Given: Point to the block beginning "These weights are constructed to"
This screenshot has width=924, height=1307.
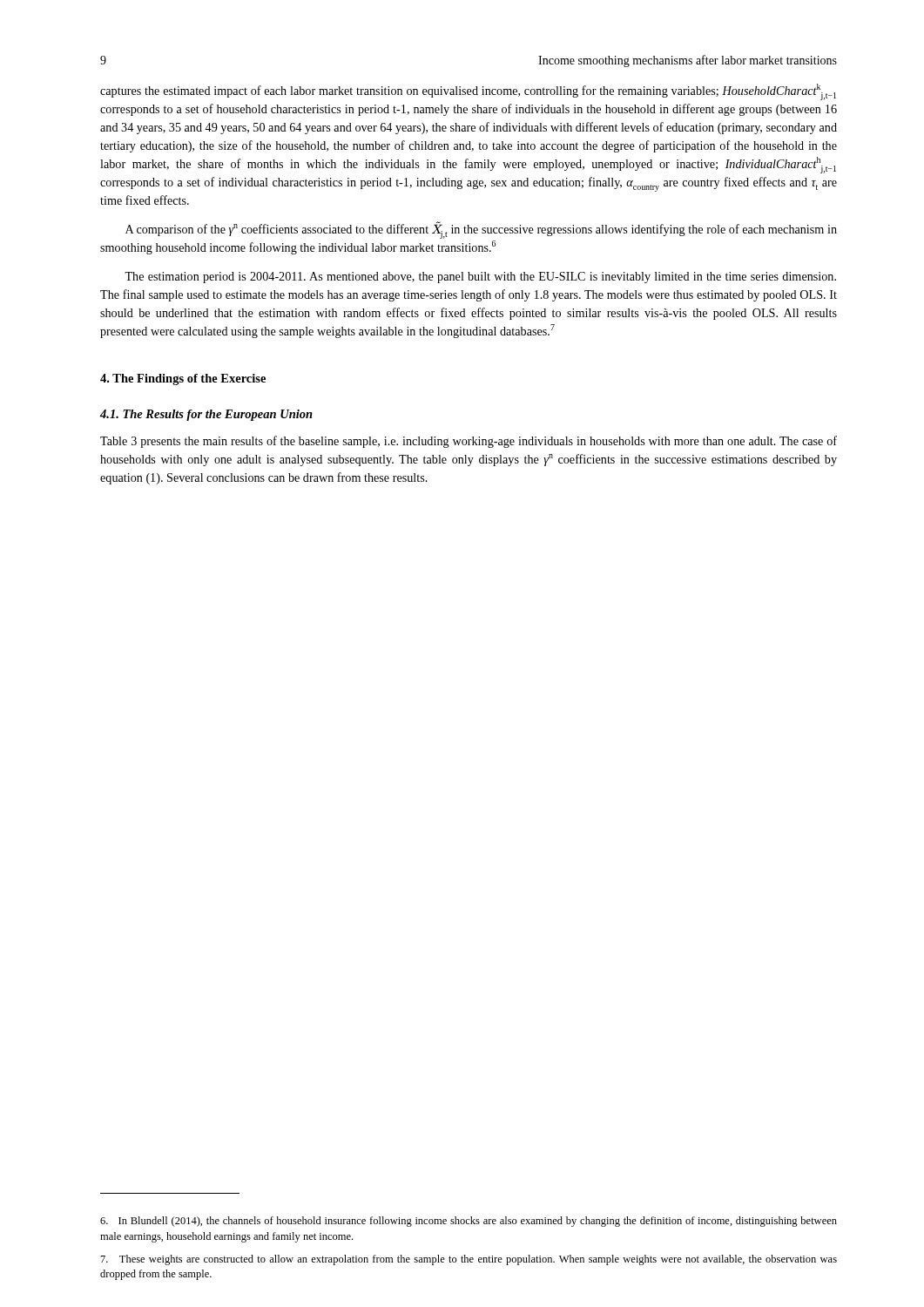Looking at the screenshot, I should point(469,1266).
